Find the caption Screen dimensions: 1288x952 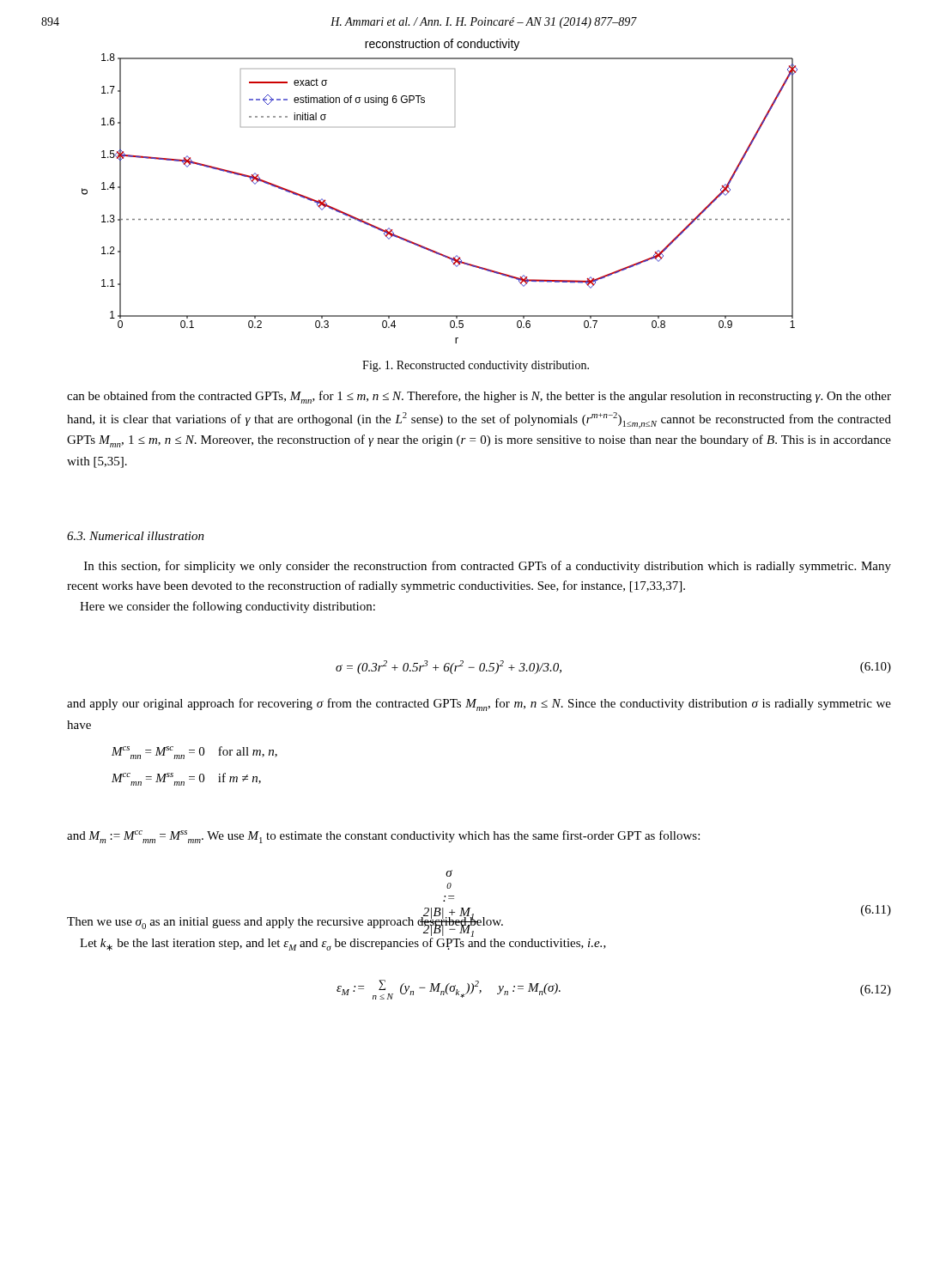[x=476, y=365]
